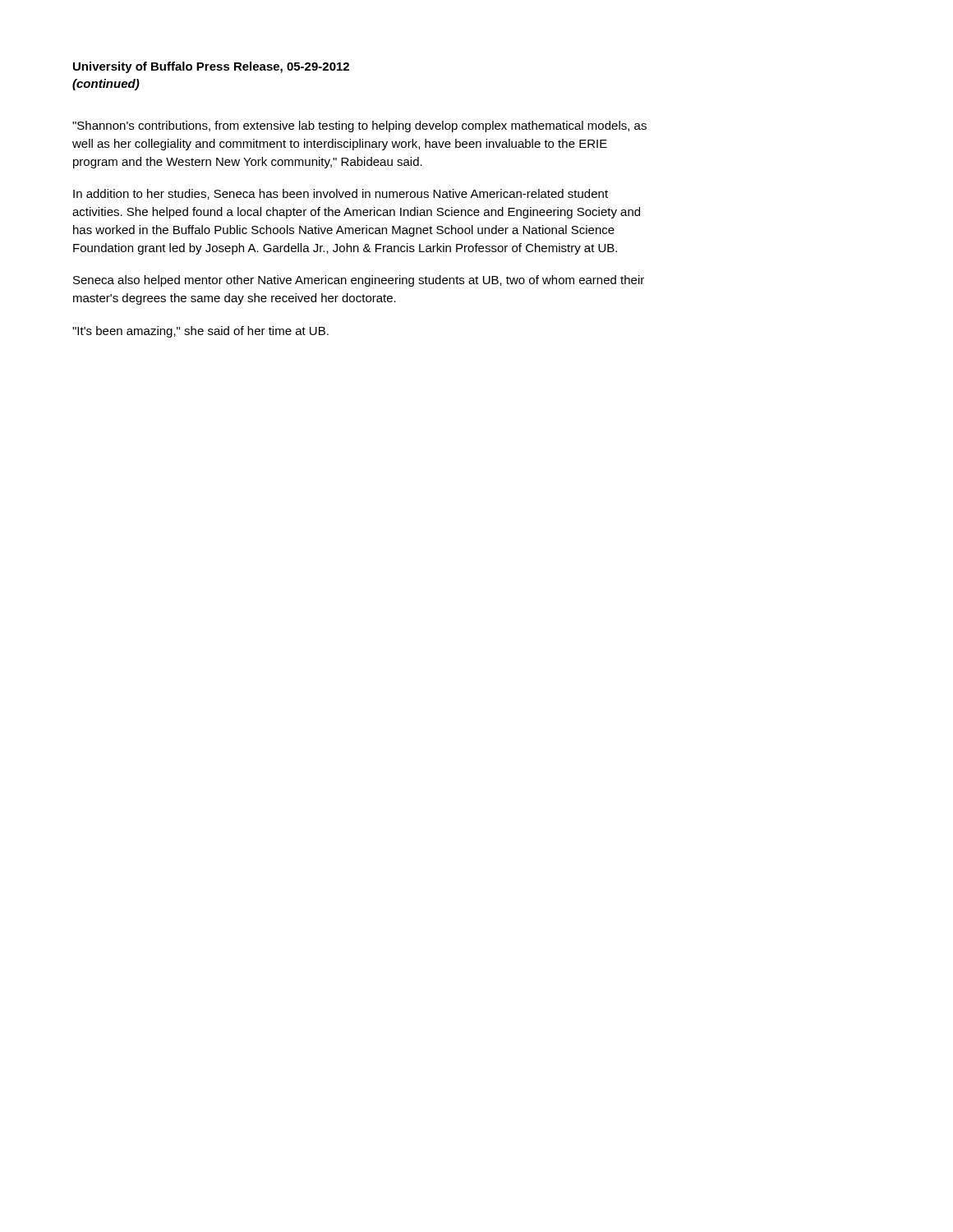Locate the block of text that opens with "Seneca also helped mentor"
This screenshot has height=1232, width=953.
point(358,289)
